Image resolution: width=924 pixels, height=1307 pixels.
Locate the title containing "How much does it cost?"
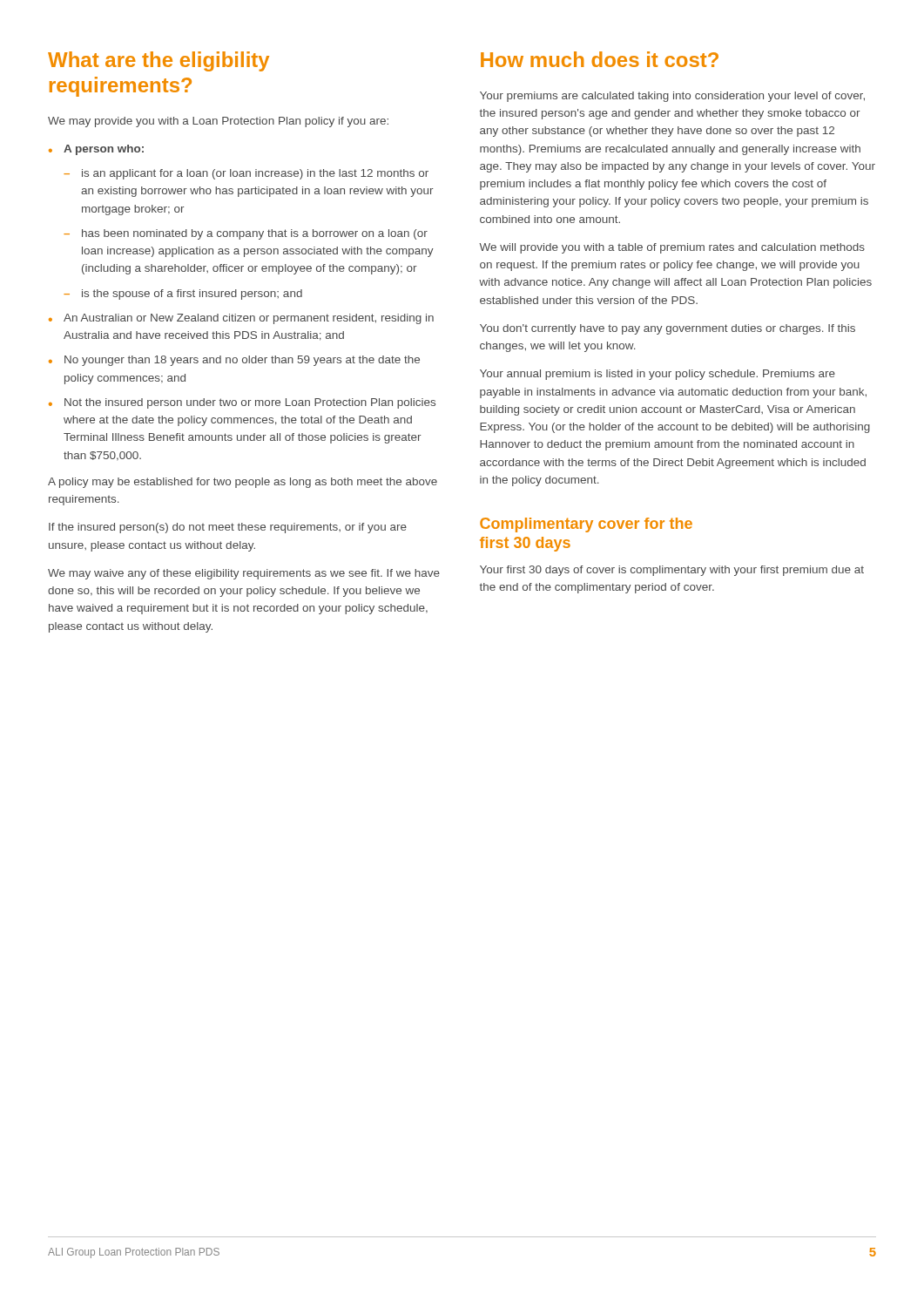coord(678,61)
